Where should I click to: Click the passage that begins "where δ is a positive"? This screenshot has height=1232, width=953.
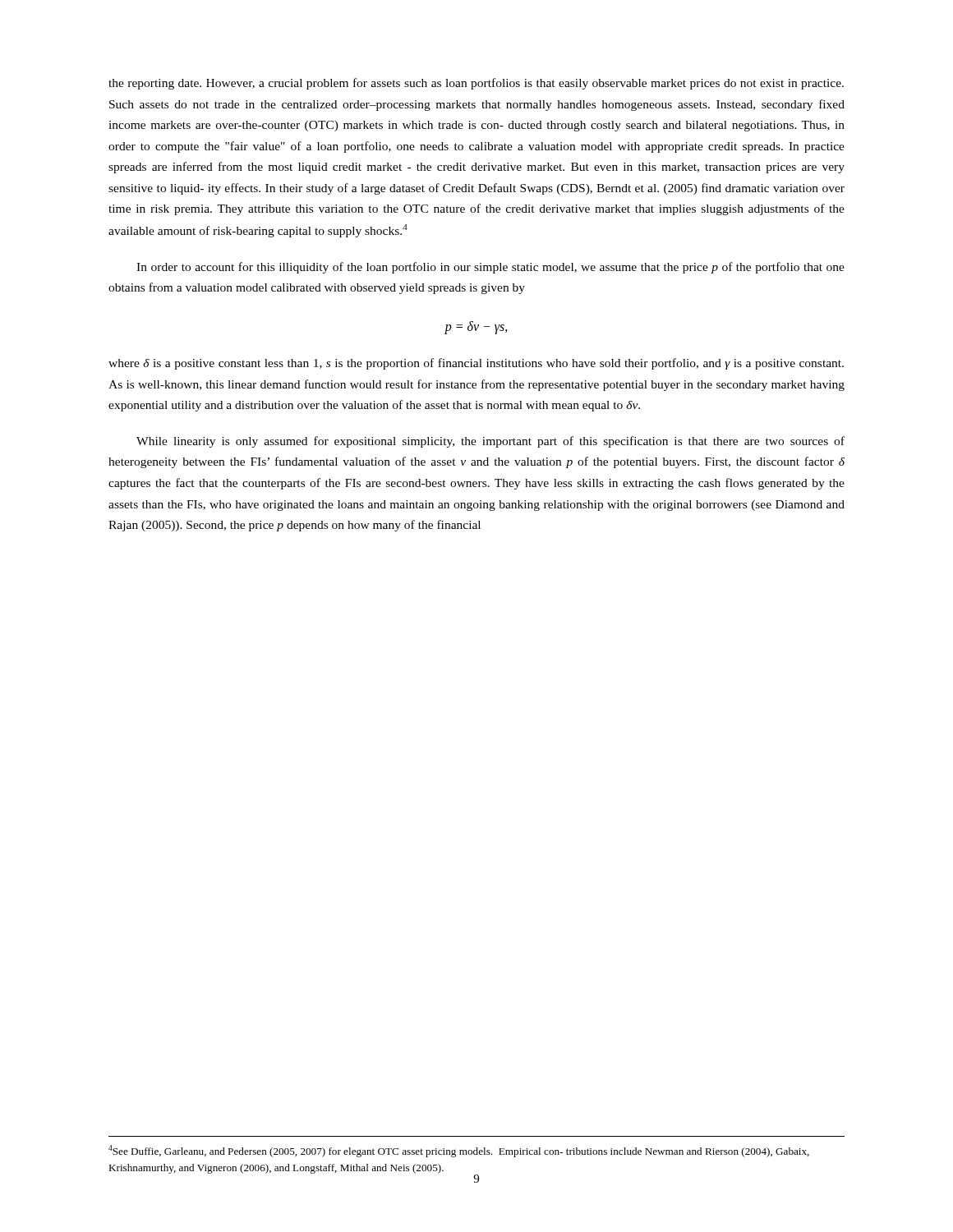[x=476, y=384]
